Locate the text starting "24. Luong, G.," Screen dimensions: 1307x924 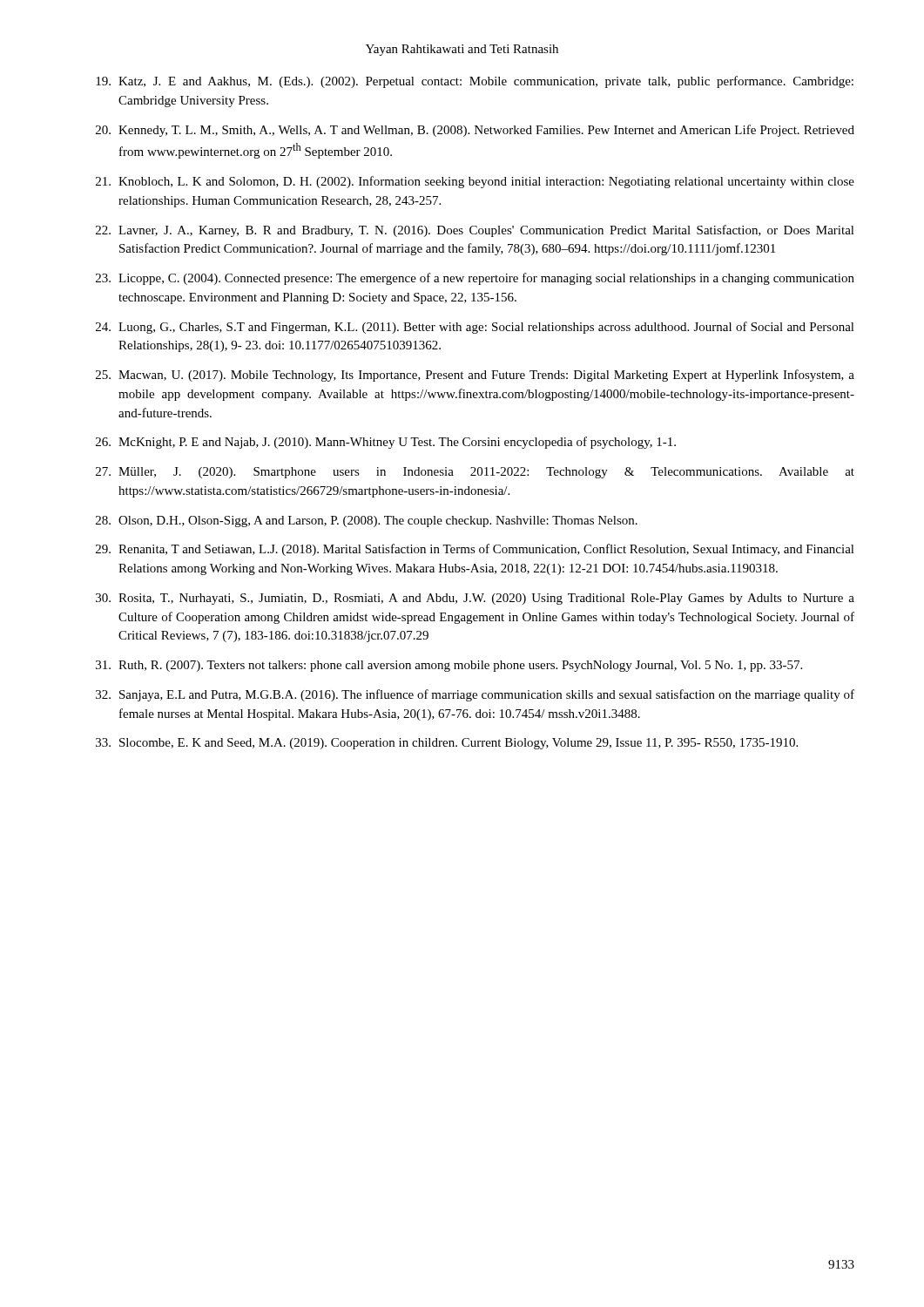pyautogui.click(x=466, y=337)
